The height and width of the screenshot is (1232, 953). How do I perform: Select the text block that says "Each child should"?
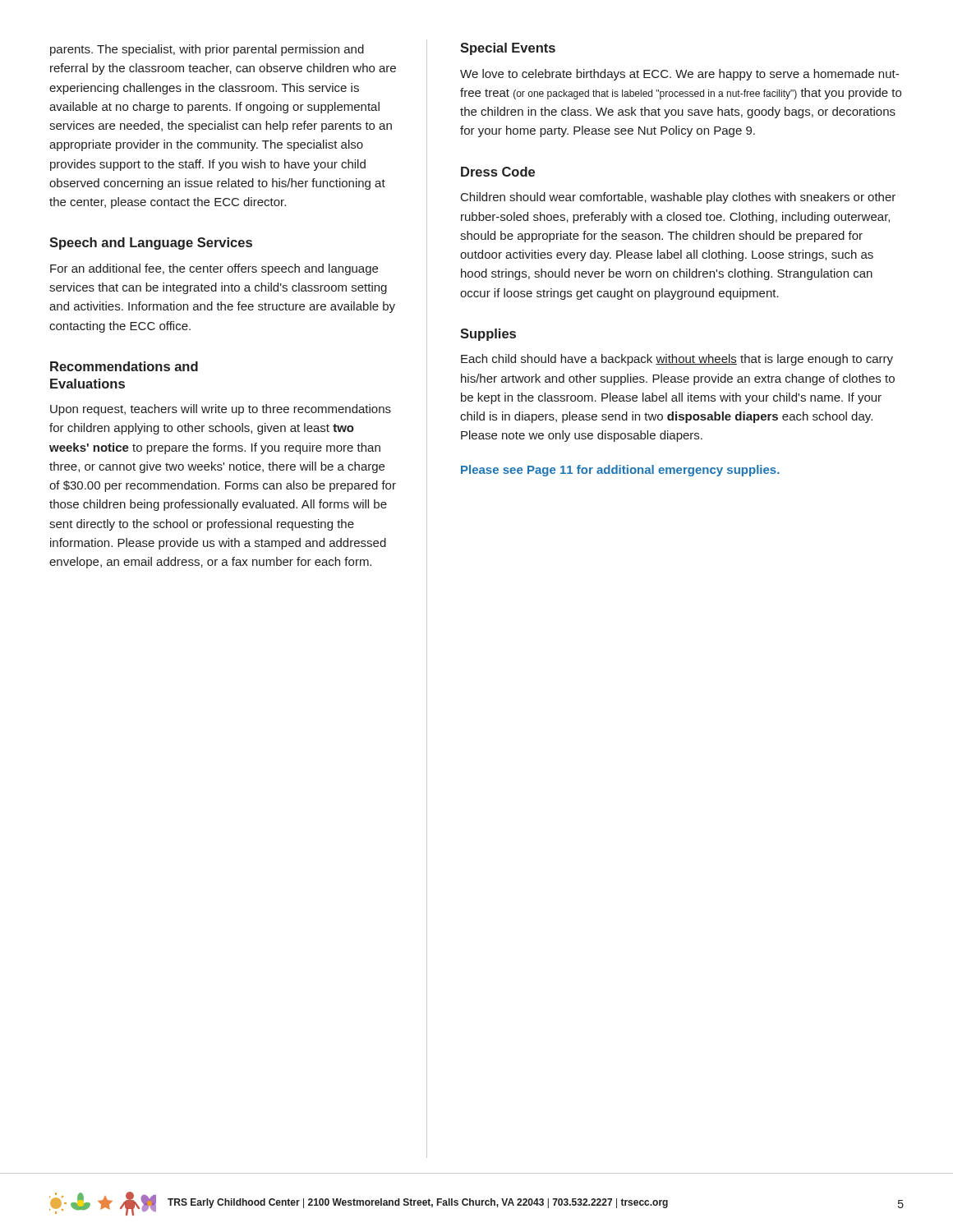tap(678, 397)
